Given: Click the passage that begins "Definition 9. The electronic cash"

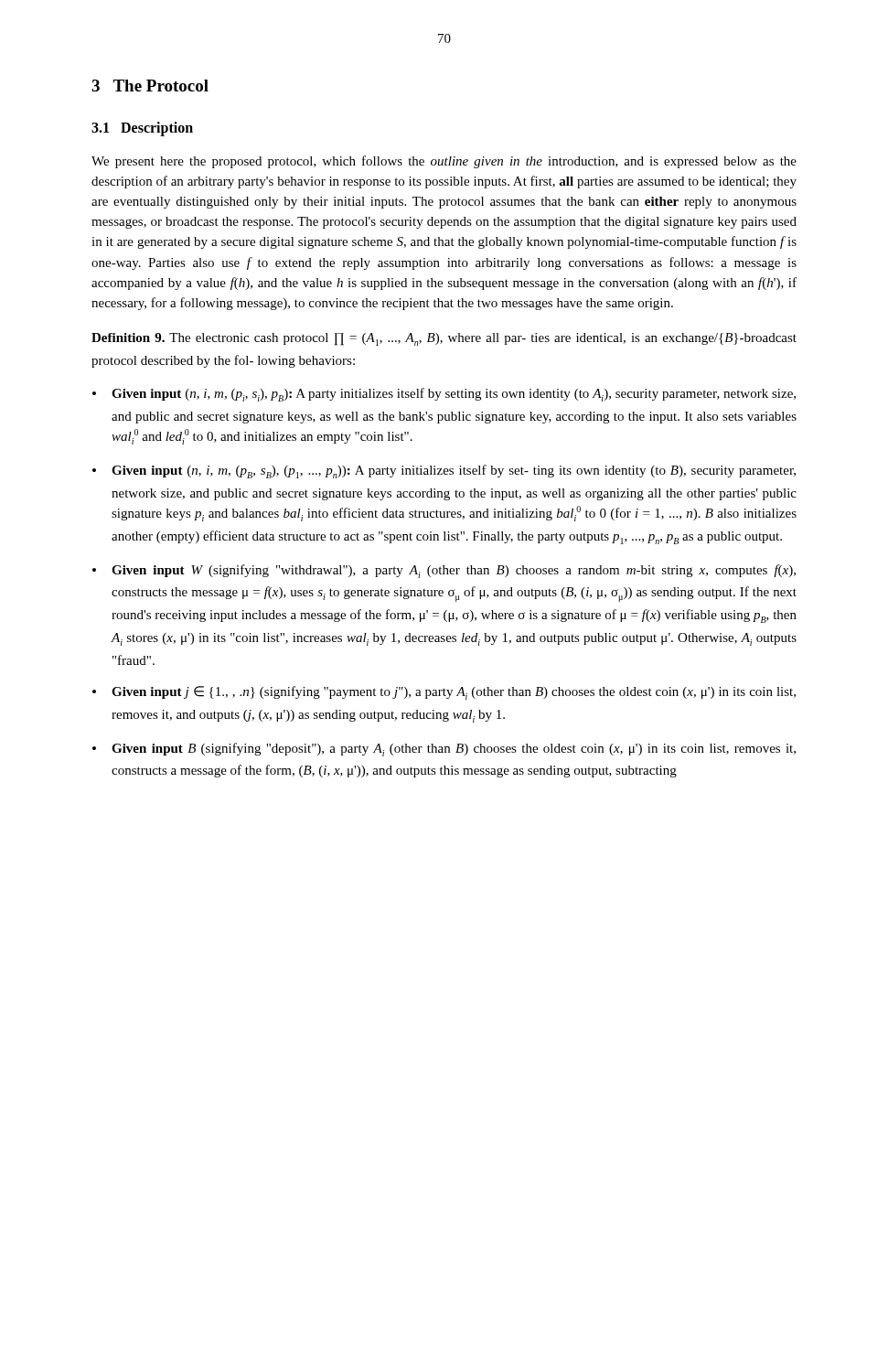Looking at the screenshot, I should [x=444, y=349].
